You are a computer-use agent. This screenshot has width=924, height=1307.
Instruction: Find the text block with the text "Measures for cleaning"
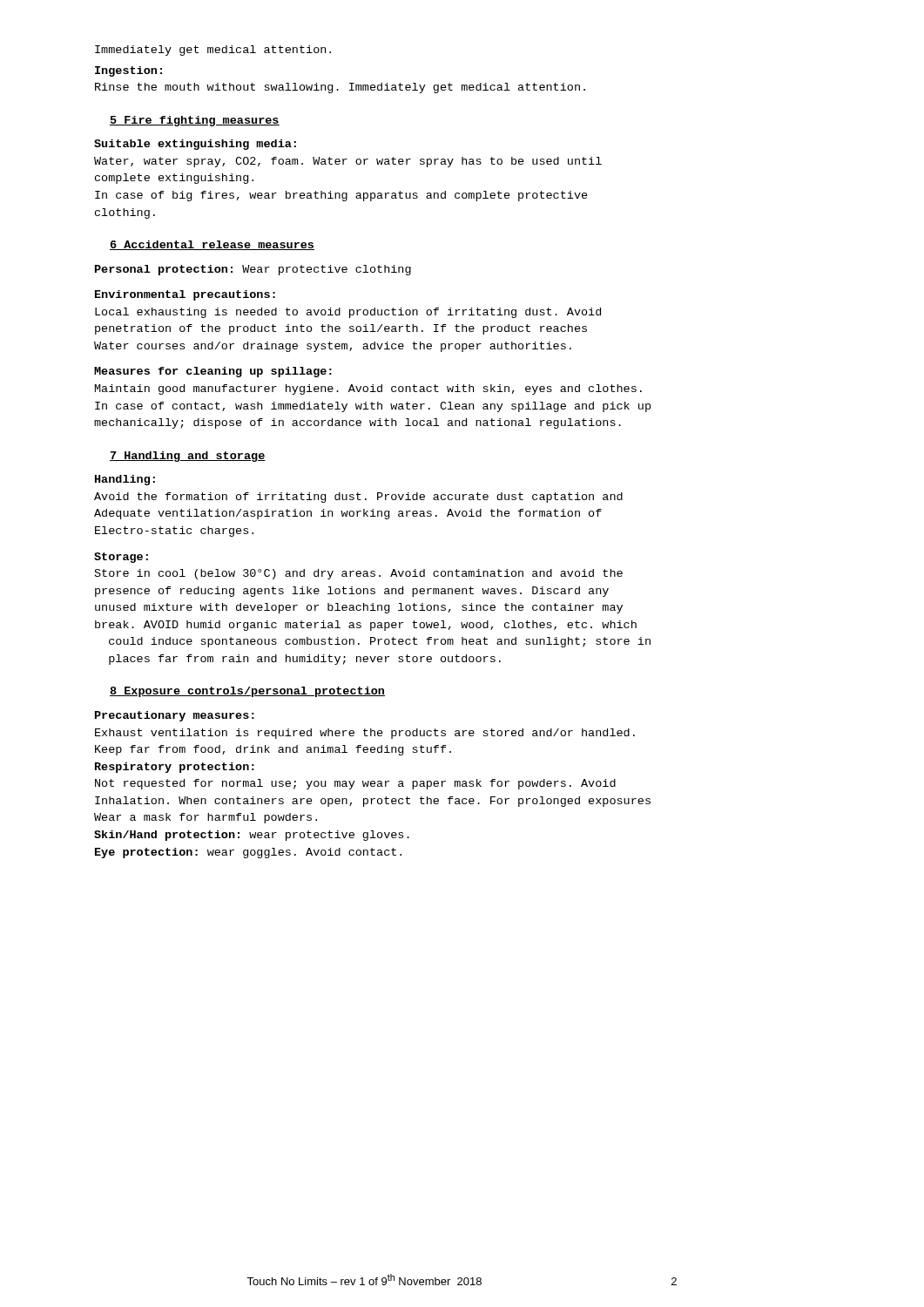(373, 398)
